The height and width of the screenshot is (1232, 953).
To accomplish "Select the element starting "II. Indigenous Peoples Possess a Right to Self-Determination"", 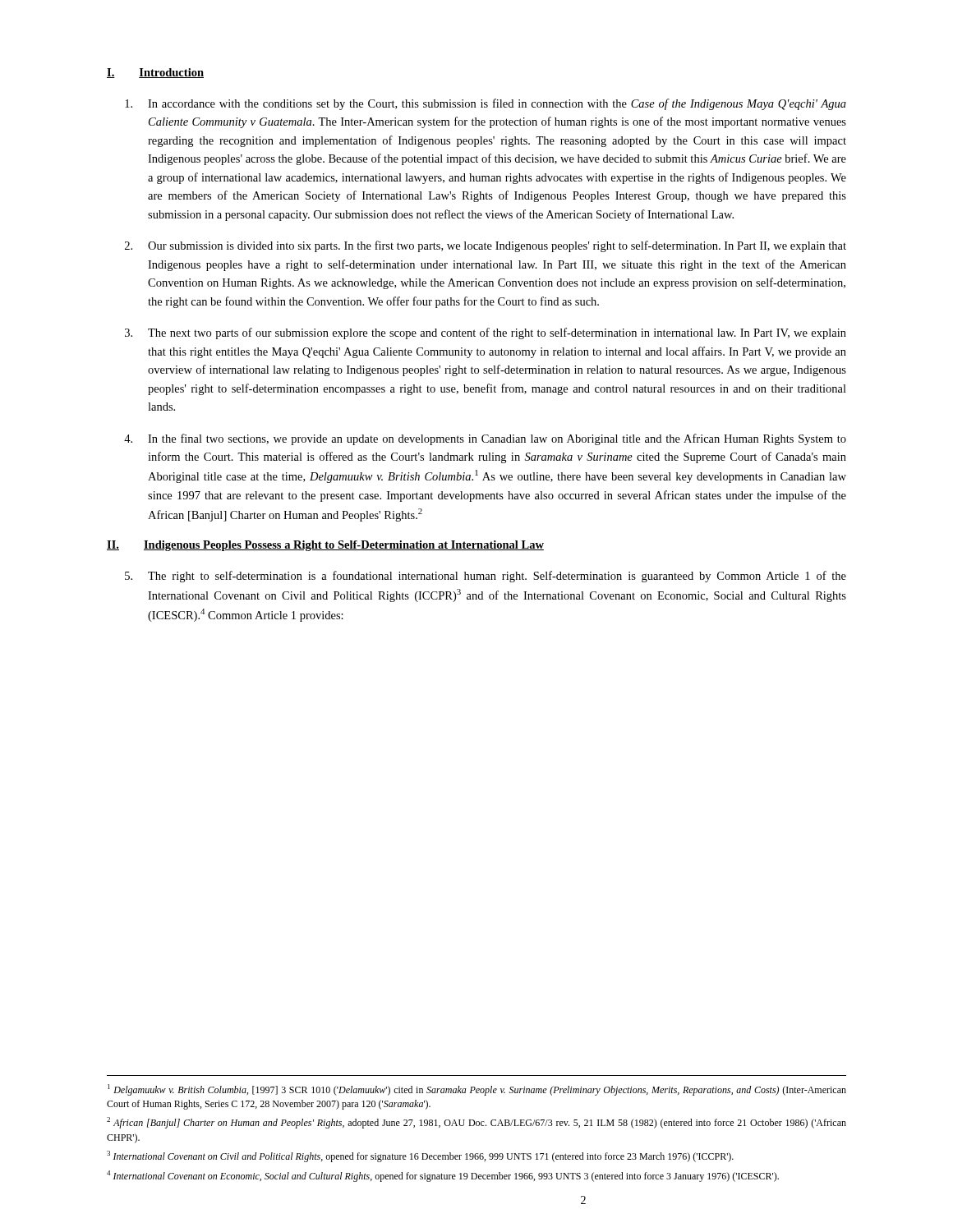I will point(325,545).
